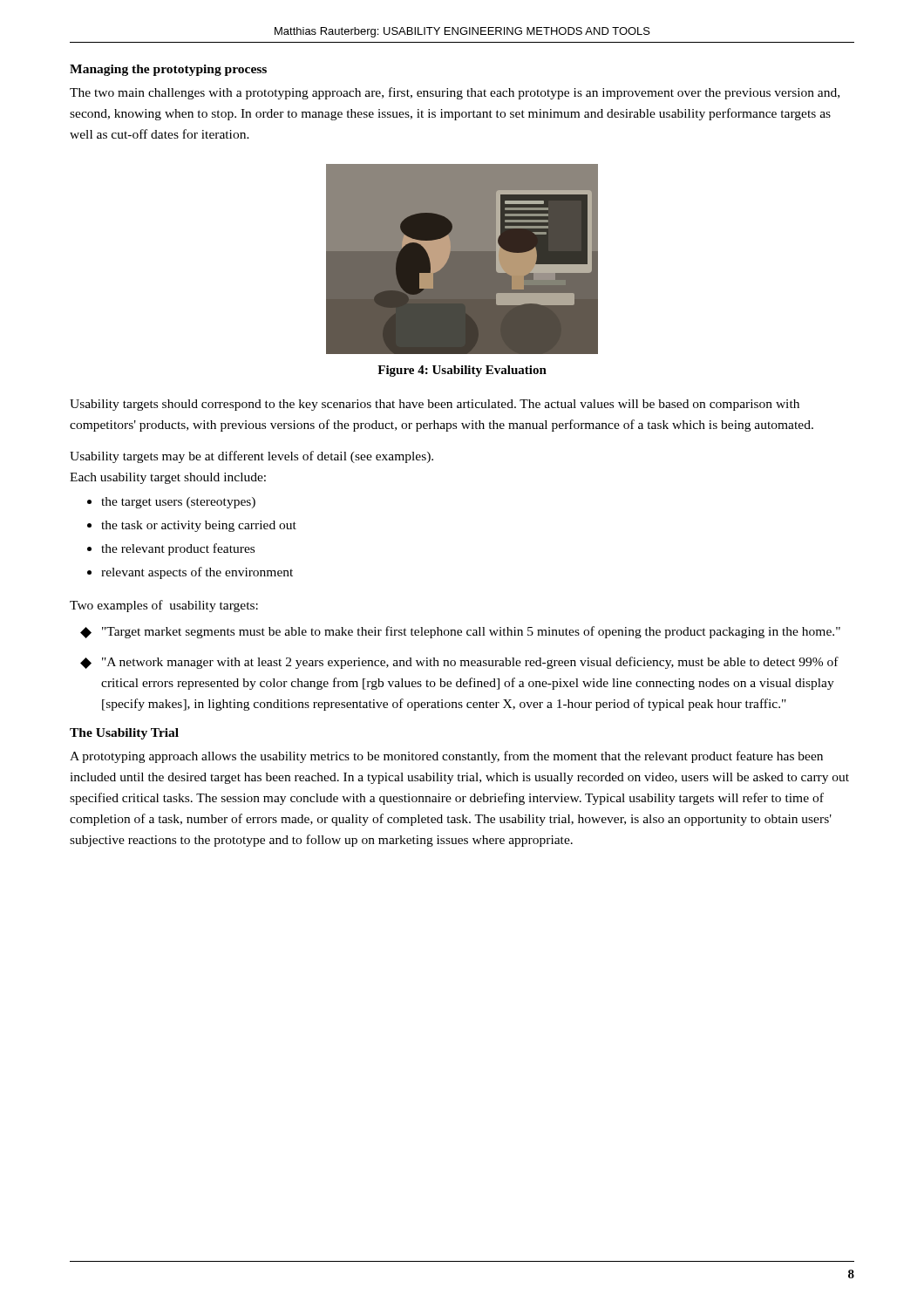Navigate to the element starting "the relevant product features"
924x1308 pixels.
pyautogui.click(x=178, y=548)
